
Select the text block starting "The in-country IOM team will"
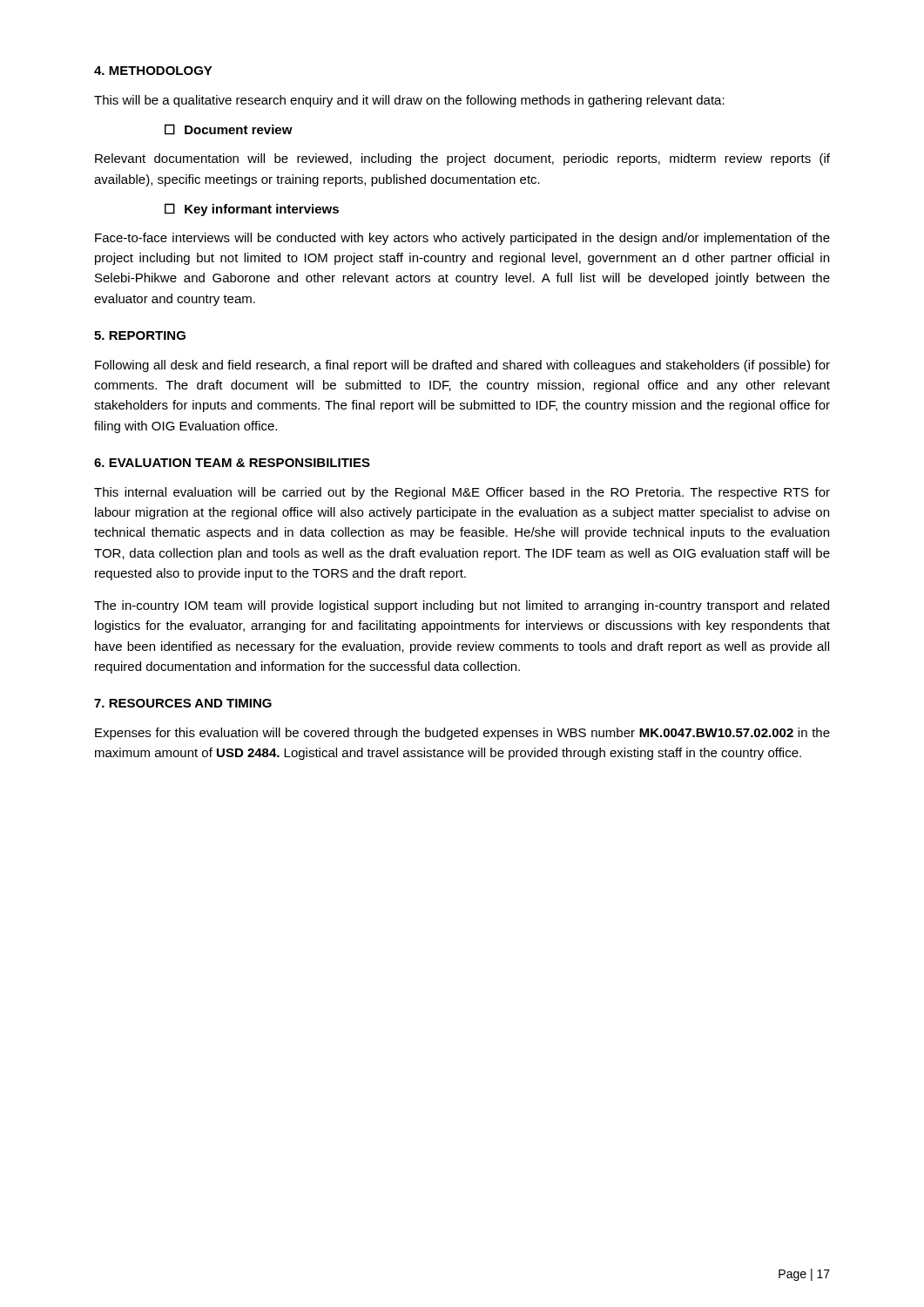pyautogui.click(x=462, y=636)
